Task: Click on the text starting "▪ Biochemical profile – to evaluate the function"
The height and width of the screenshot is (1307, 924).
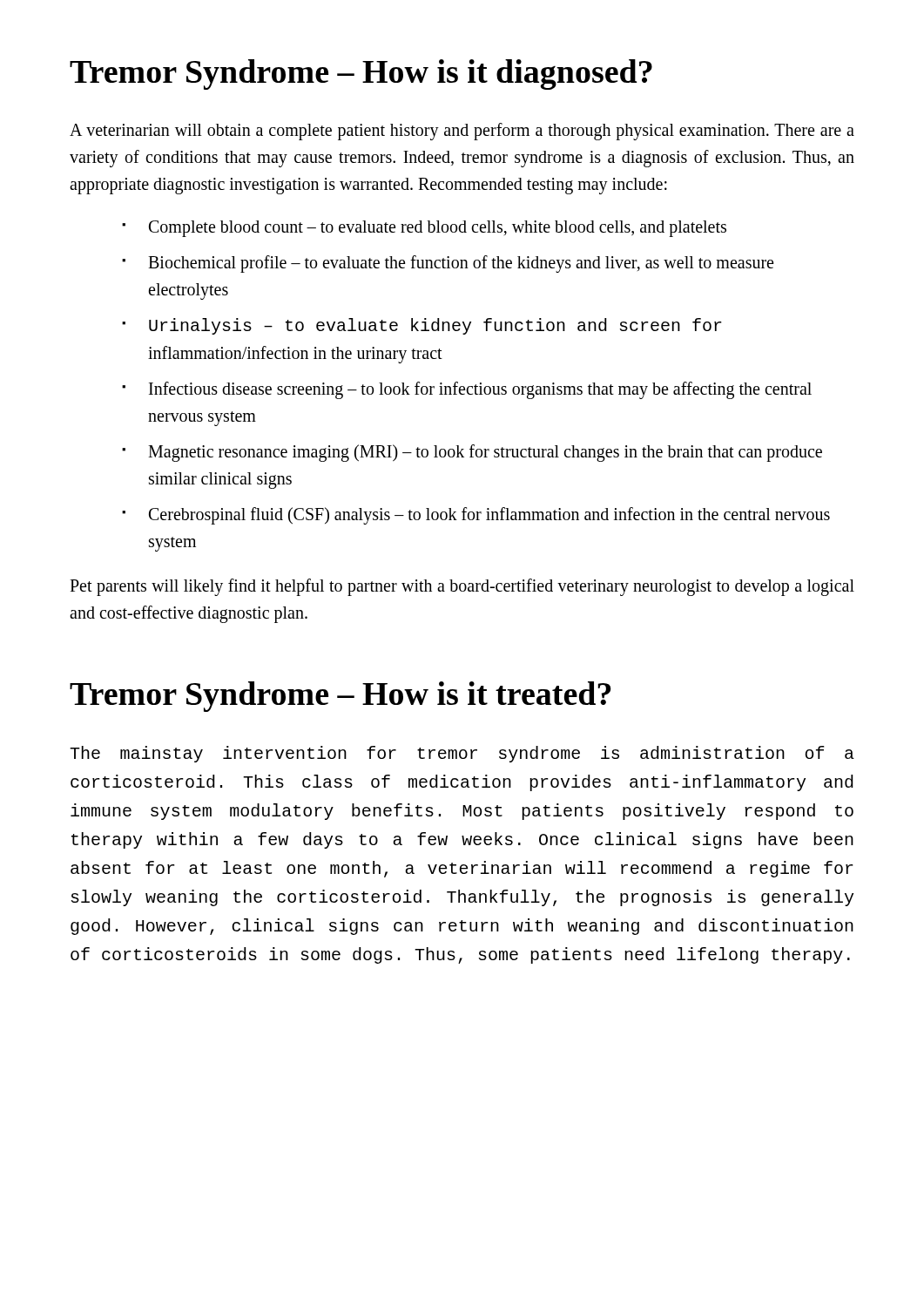Action: [488, 276]
